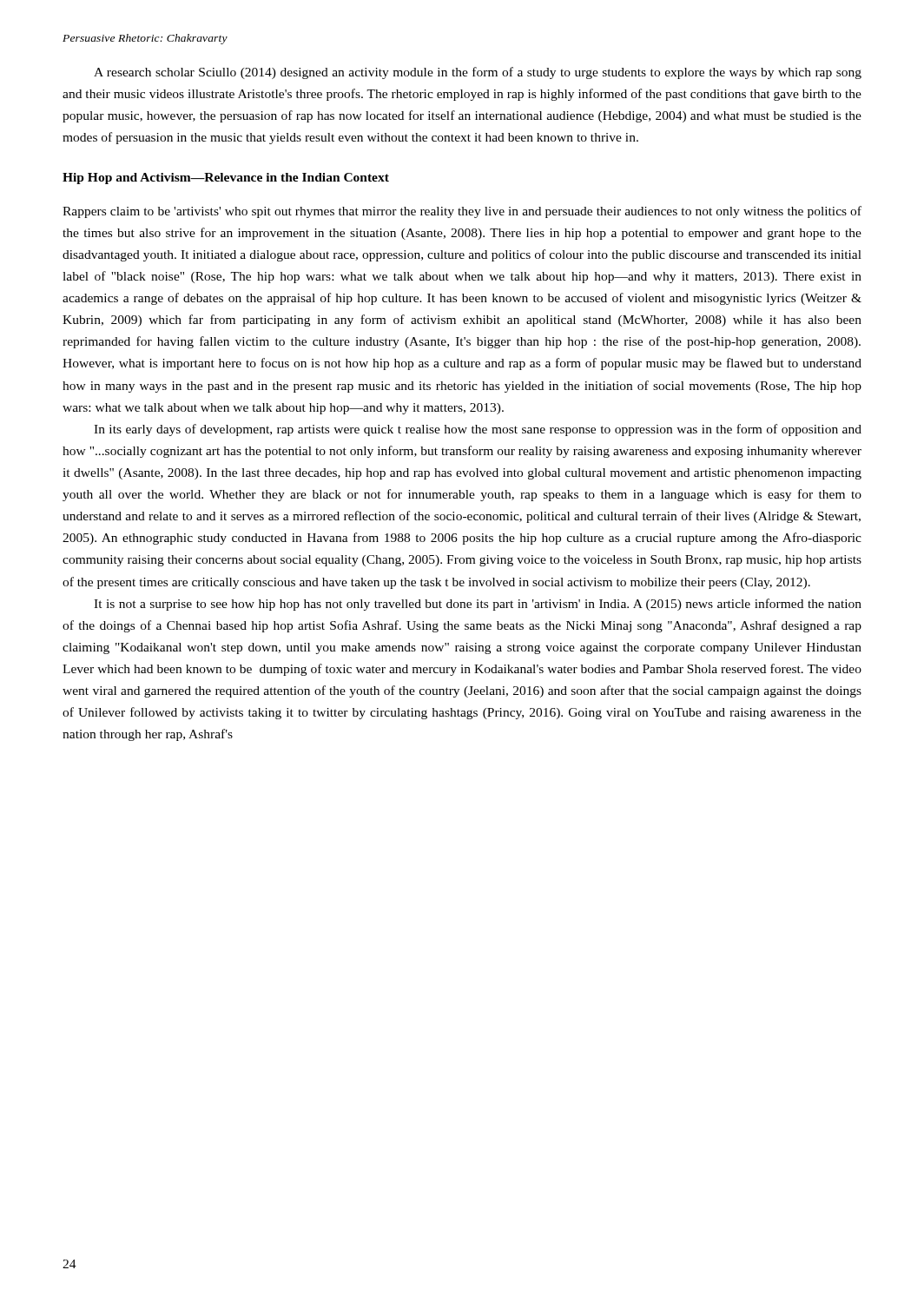Navigate to the passage starting "It is not a surprise to"
This screenshot has height=1303, width=924.
click(462, 668)
